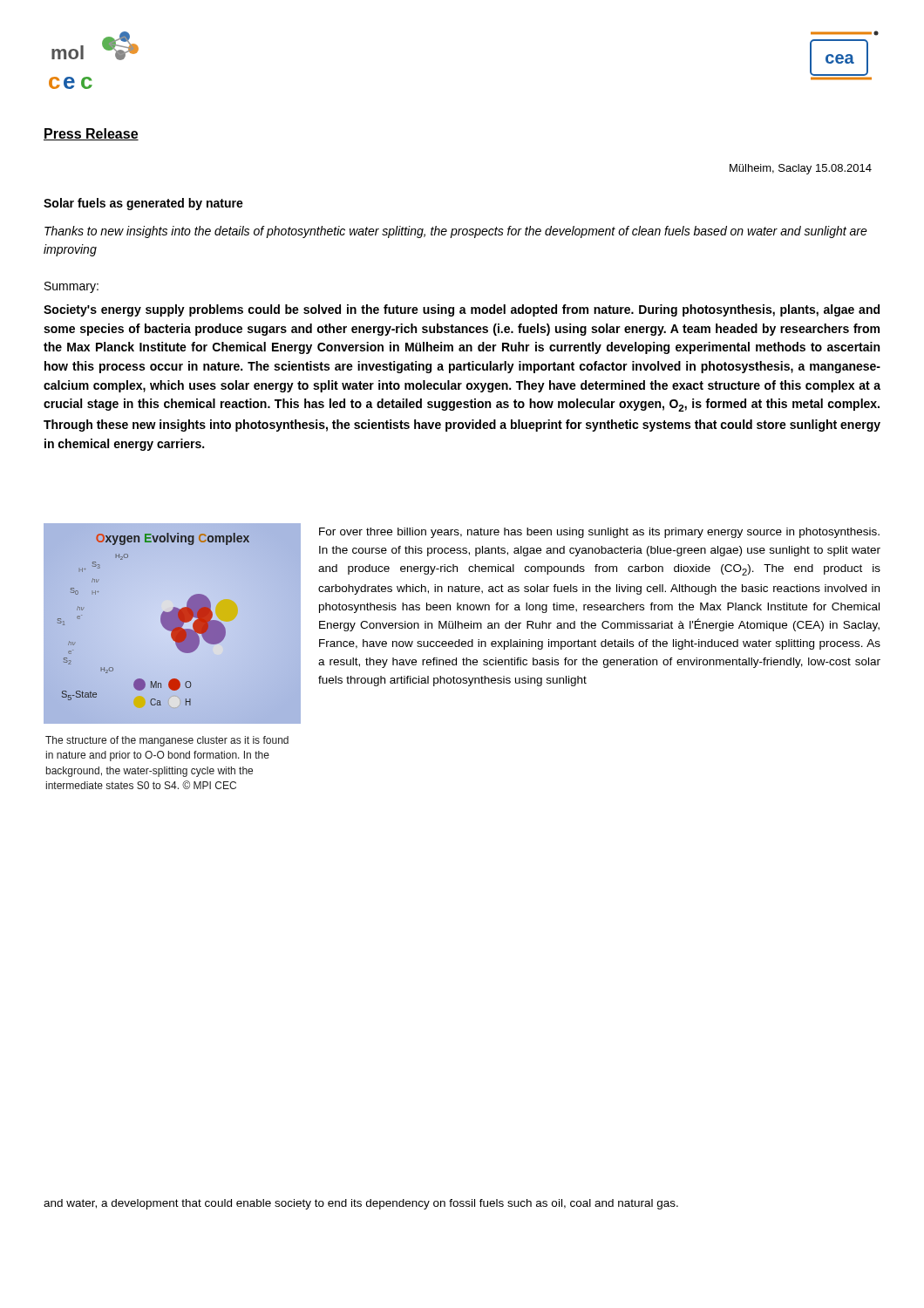Locate the element starting "Mülheim, Saclay 15.08.2014"

[800, 168]
